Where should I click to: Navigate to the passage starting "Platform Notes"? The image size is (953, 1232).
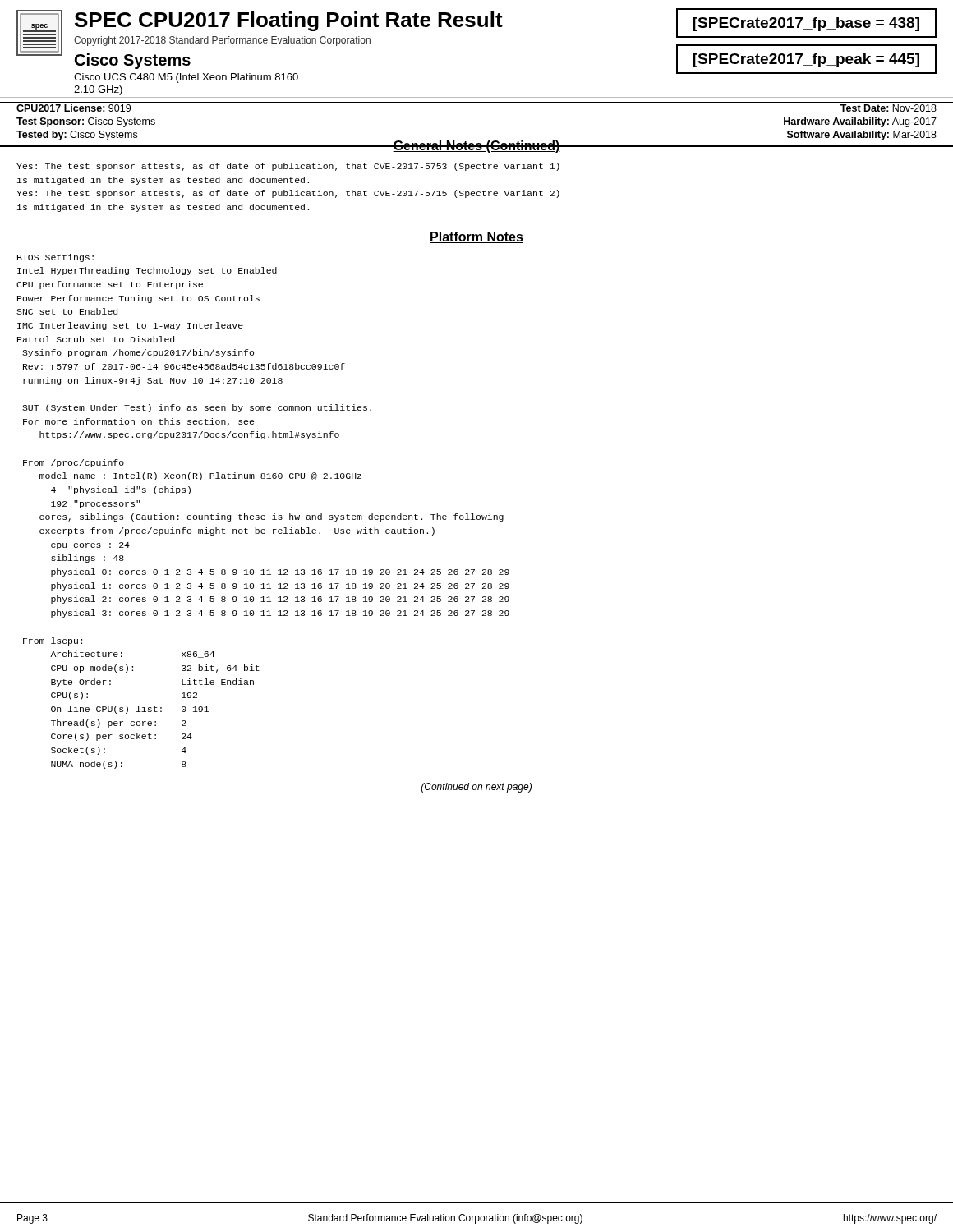tap(476, 237)
